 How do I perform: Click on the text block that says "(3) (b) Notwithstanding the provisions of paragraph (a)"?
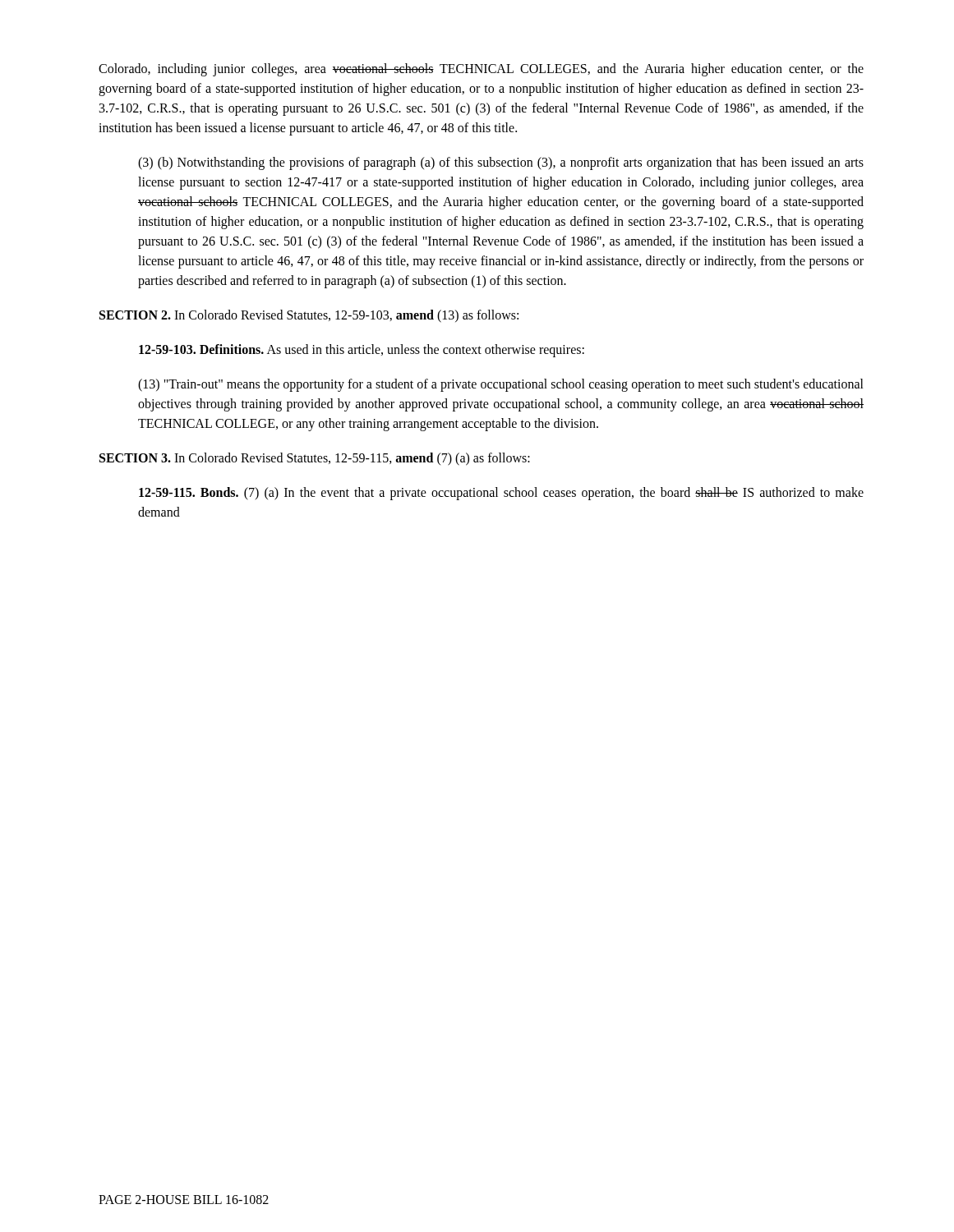click(501, 221)
